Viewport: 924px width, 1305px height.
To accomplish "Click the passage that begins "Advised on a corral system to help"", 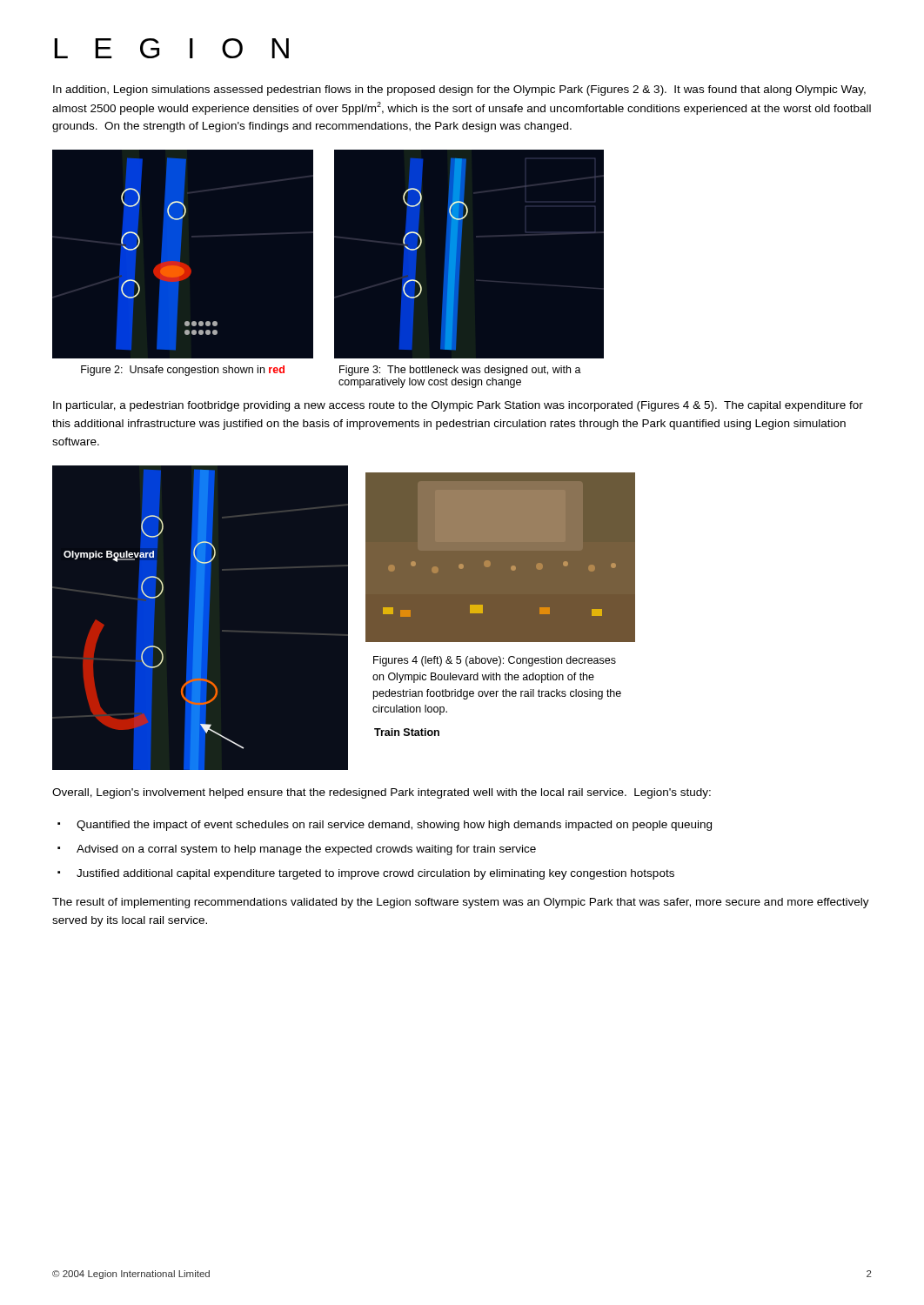I will tap(306, 849).
